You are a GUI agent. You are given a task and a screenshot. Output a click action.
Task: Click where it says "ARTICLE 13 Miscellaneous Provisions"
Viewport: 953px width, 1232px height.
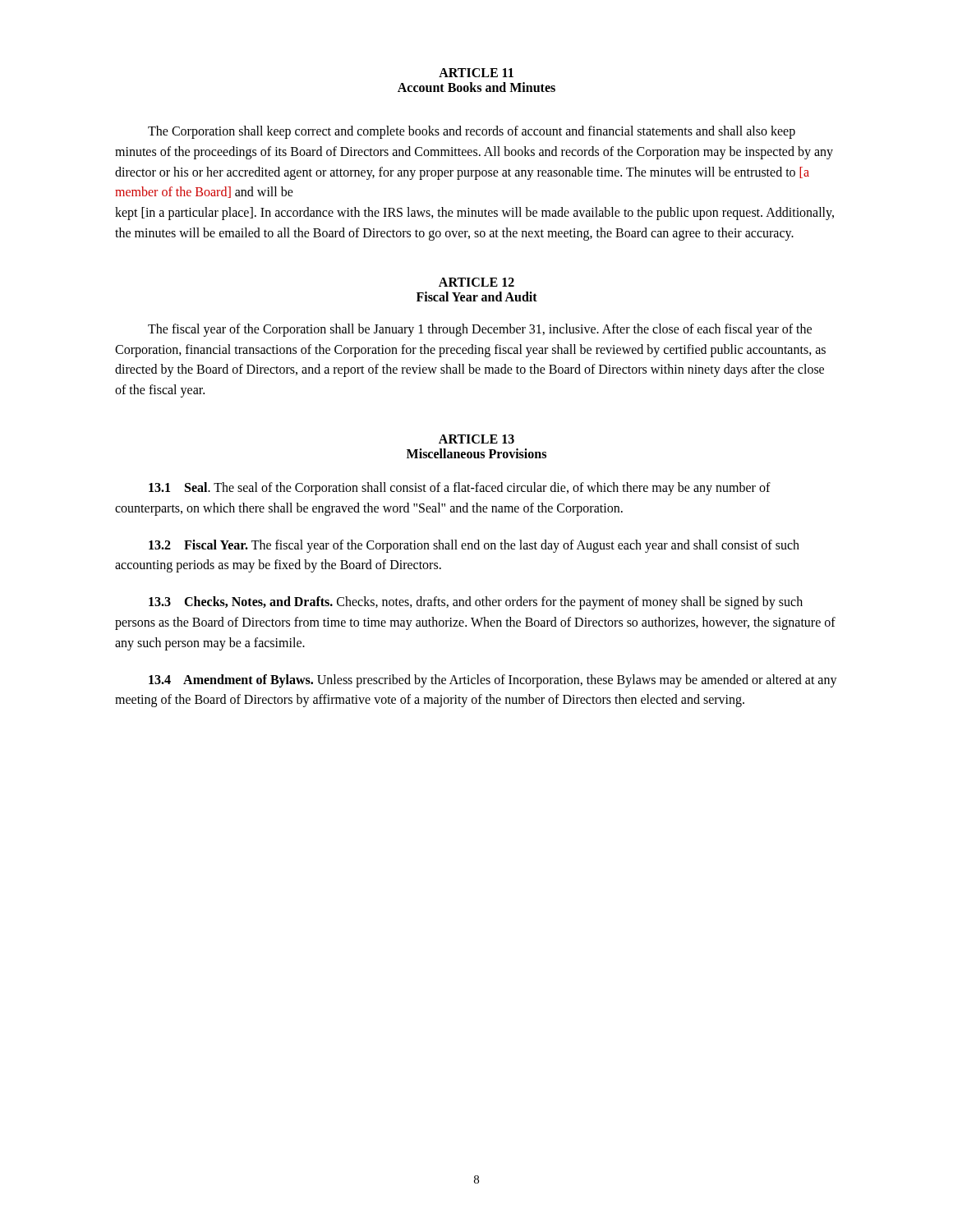[476, 447]
